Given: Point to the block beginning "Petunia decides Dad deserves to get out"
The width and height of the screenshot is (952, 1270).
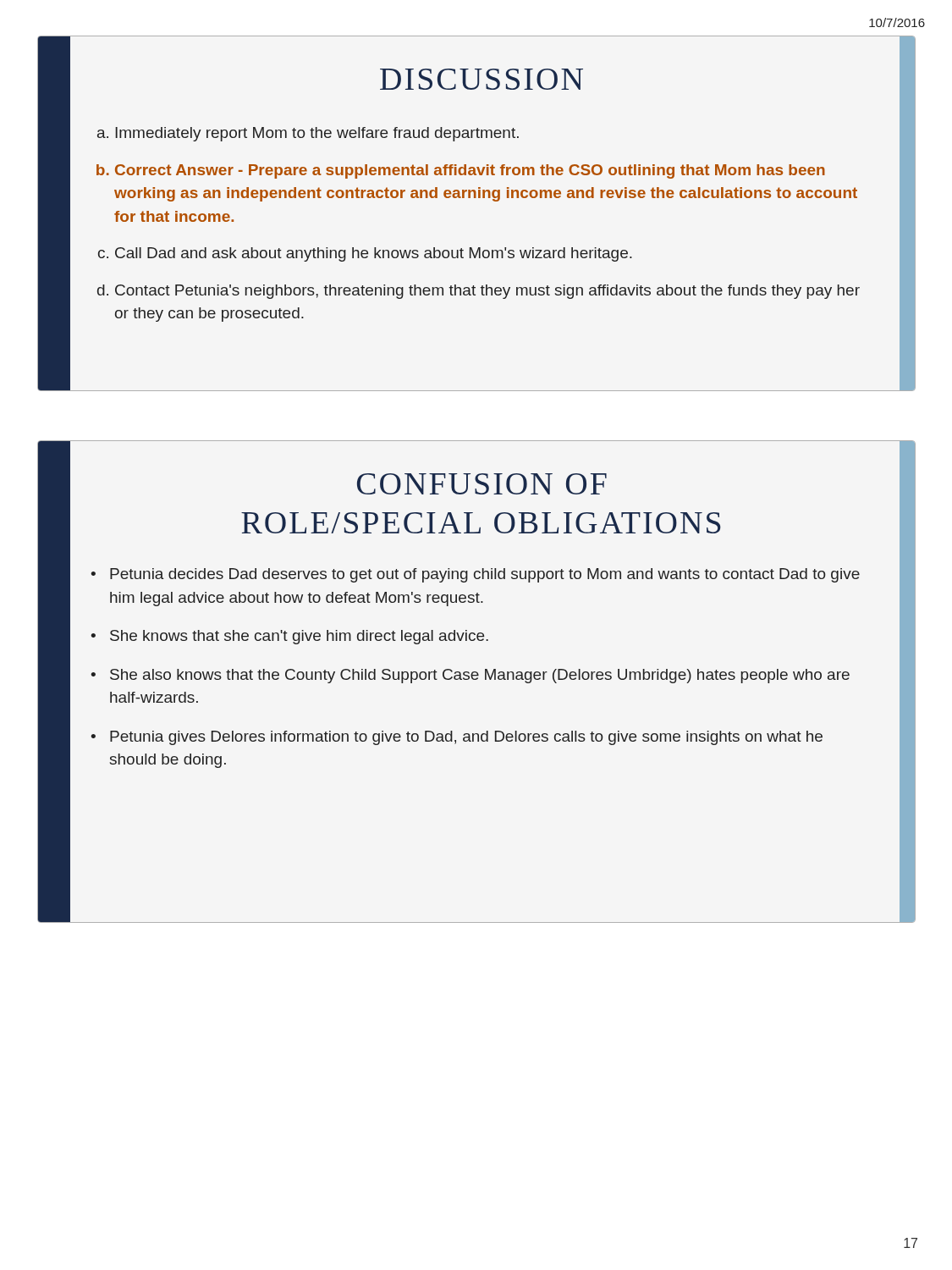Looking at the screenshot, I should [x=485, y=585].
